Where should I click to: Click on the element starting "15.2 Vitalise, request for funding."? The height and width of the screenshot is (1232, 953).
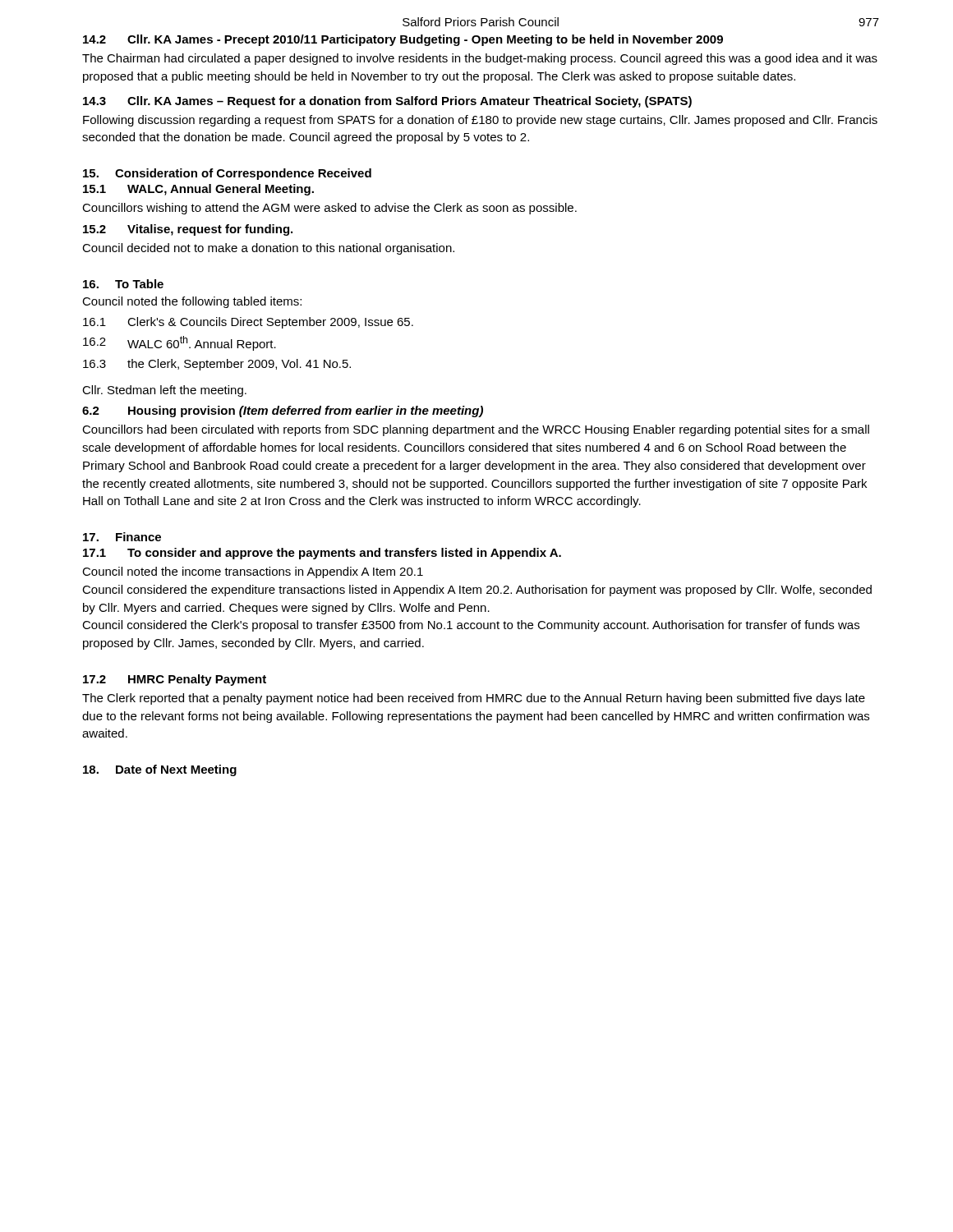pyautogui.click(x=188, y=230)
